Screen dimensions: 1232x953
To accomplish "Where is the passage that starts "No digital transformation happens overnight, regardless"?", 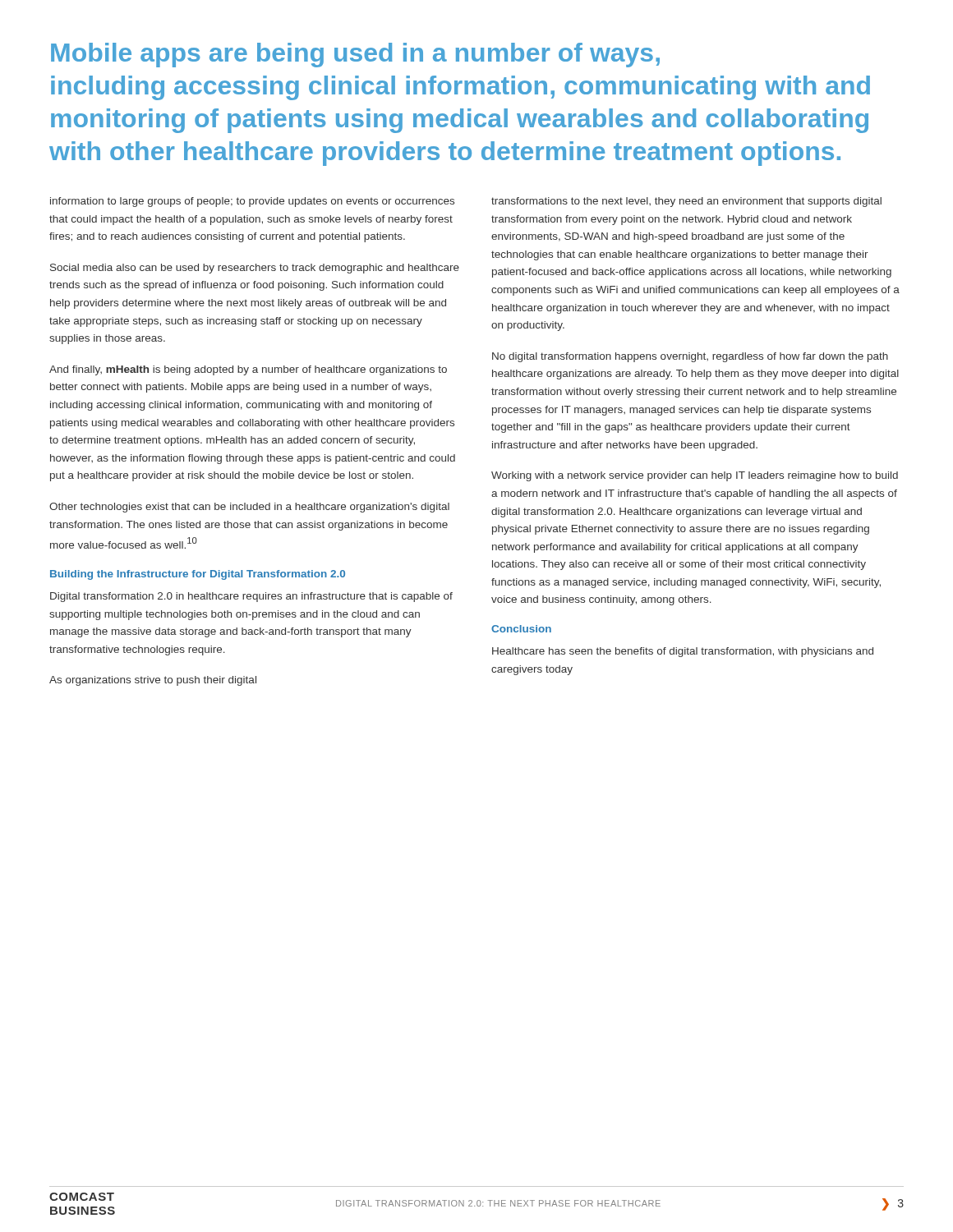I will [695, 400].
